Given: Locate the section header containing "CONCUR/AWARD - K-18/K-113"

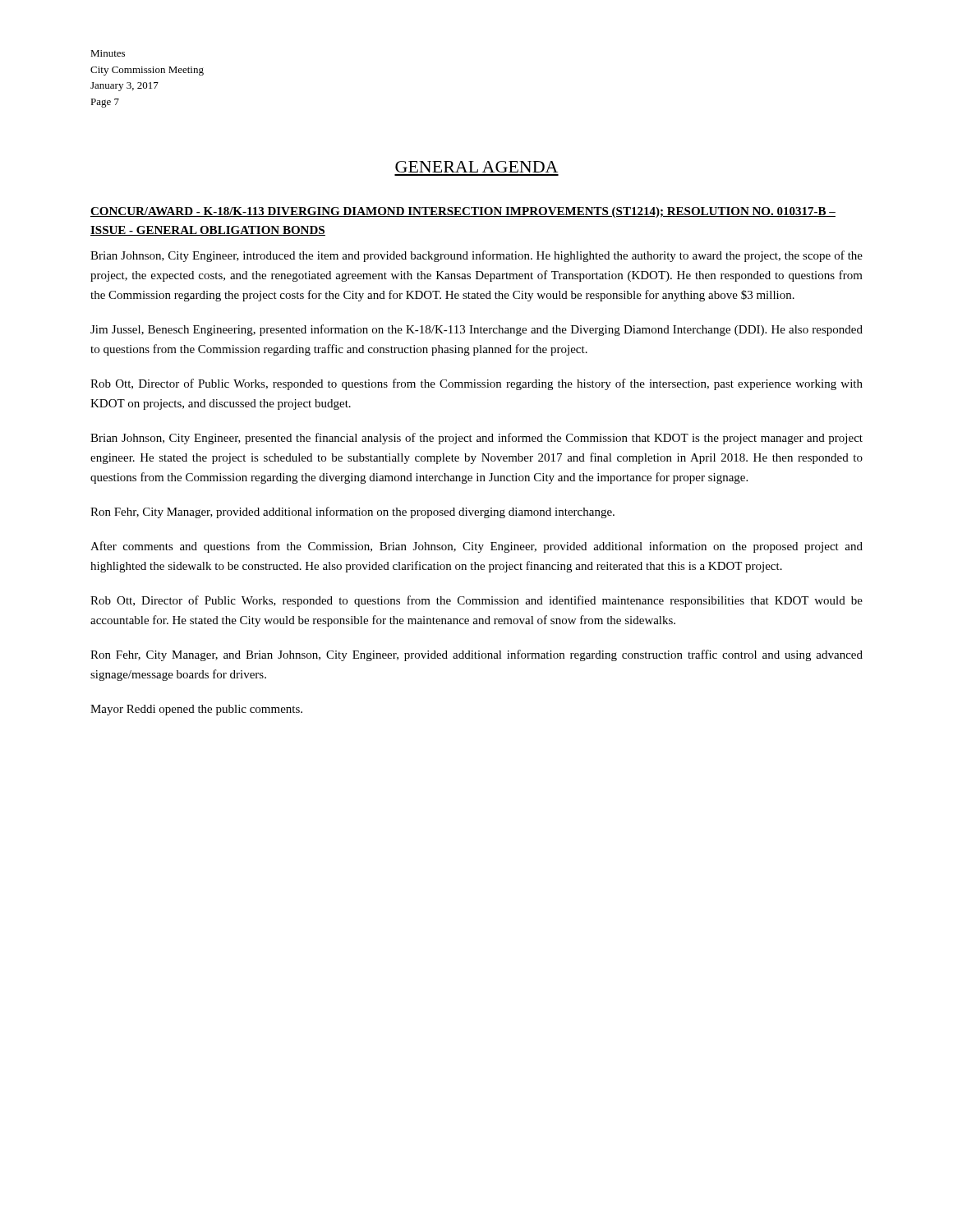Looking at the screenshot, I should point(476,221).
